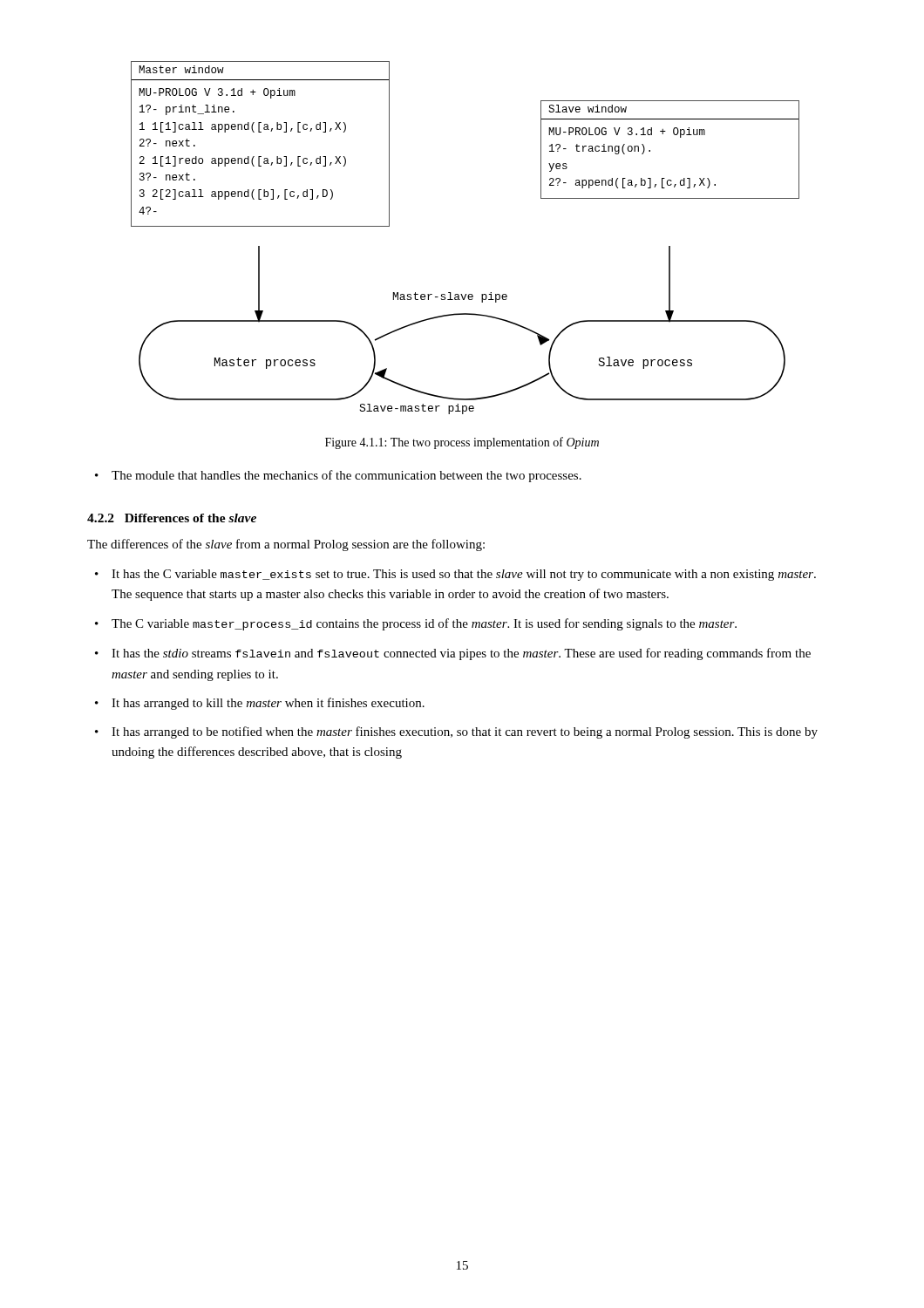Locate the list item with the text "It has the stdio streams fslavein and fslaveout"
The image size is (924, 1308).
pyautogui.click(x=461, y=663)
